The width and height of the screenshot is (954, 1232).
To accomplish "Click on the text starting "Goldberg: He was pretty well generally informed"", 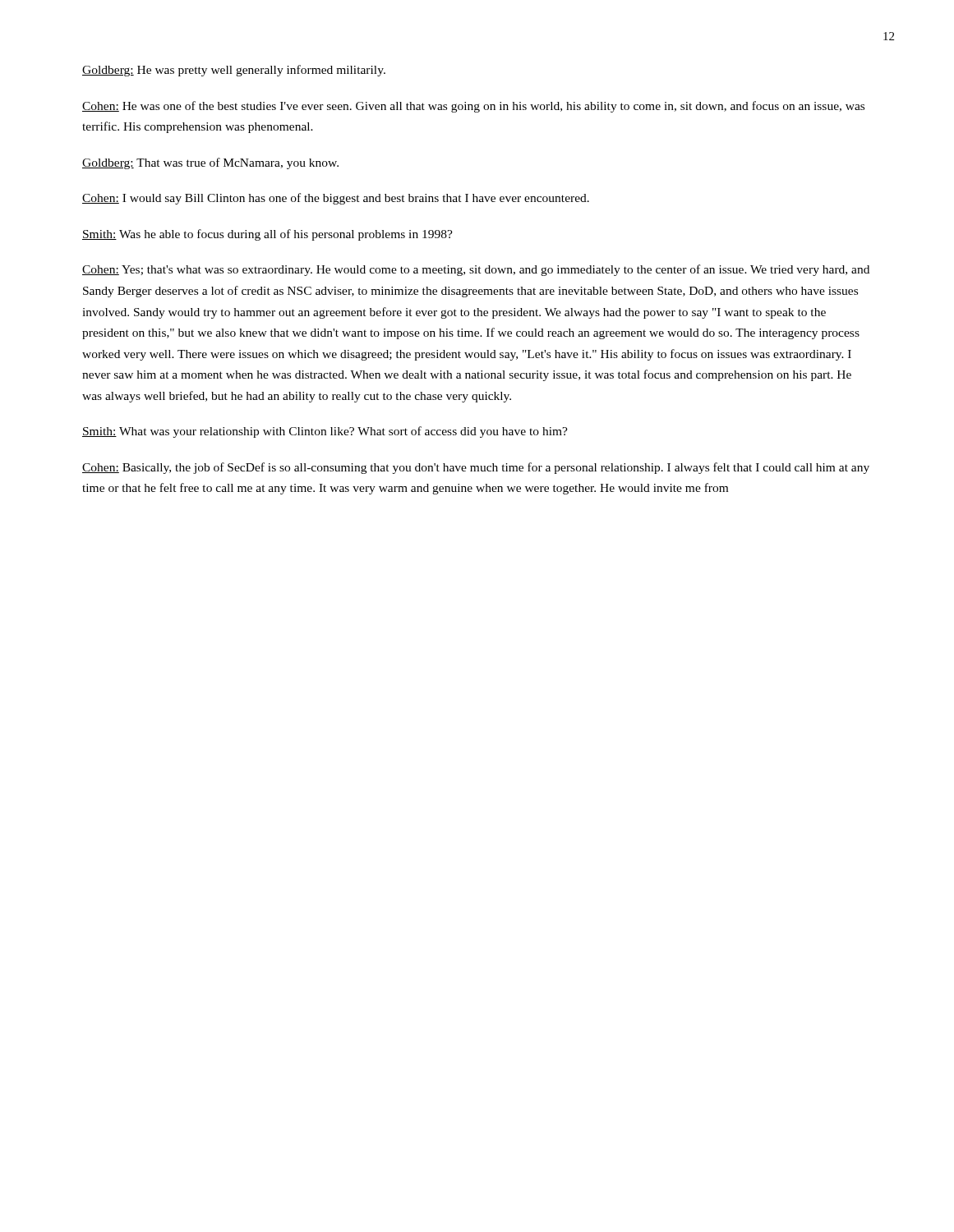I will (x=234, y=69).
